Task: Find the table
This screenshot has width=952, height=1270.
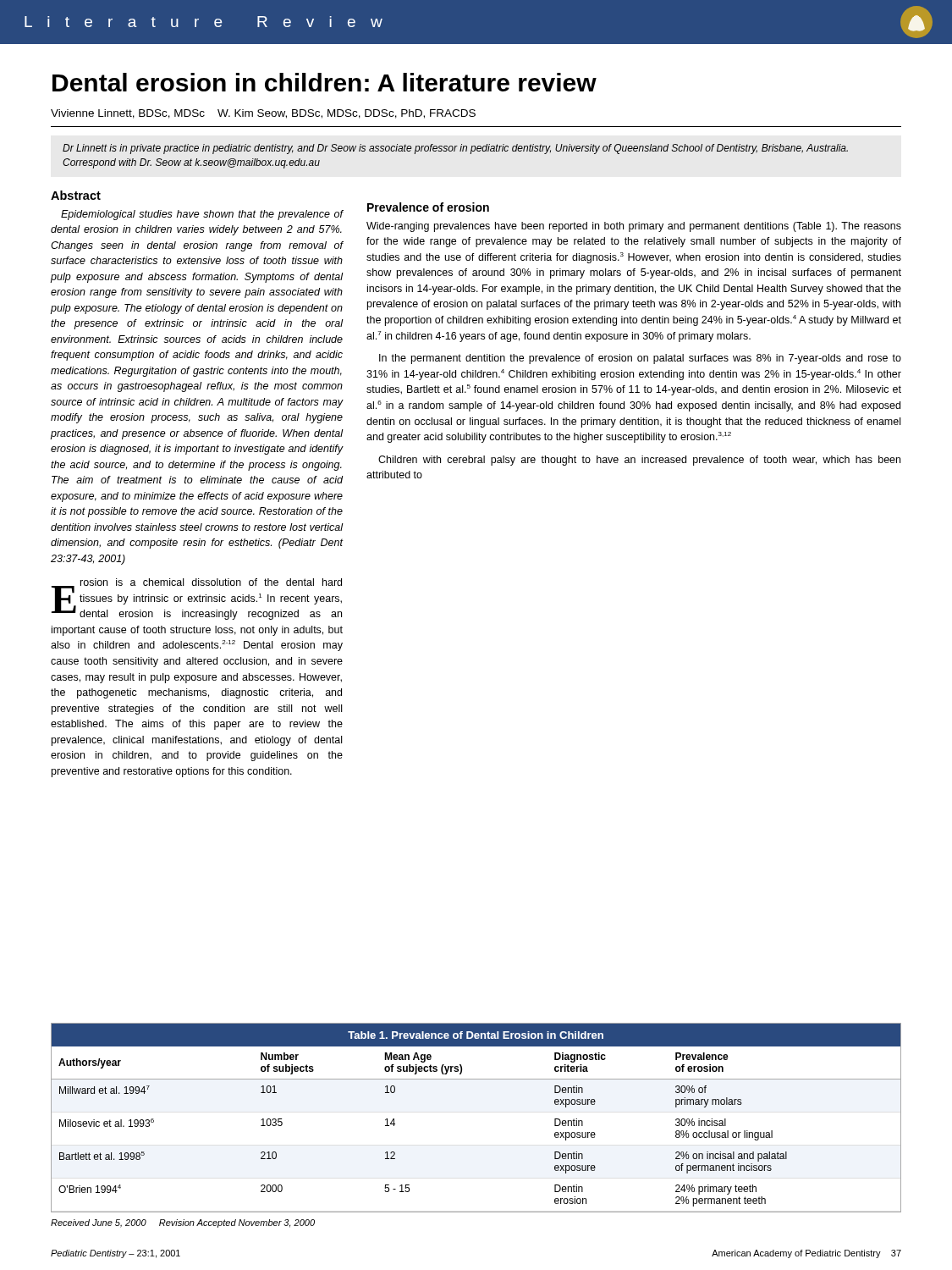Action: (x=476, y=1118)
